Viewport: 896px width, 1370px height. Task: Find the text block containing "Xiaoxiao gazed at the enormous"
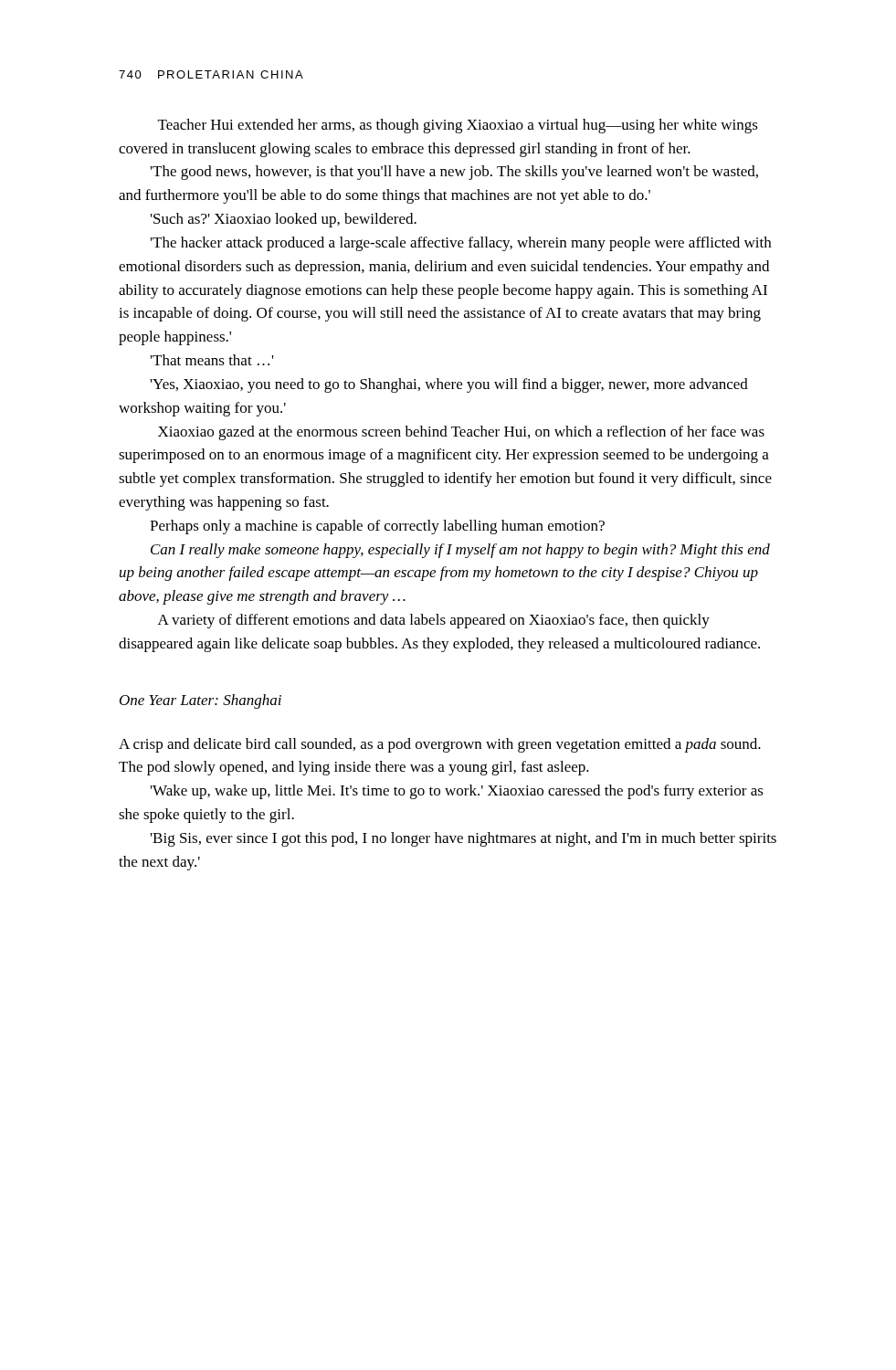coord(448,467)
